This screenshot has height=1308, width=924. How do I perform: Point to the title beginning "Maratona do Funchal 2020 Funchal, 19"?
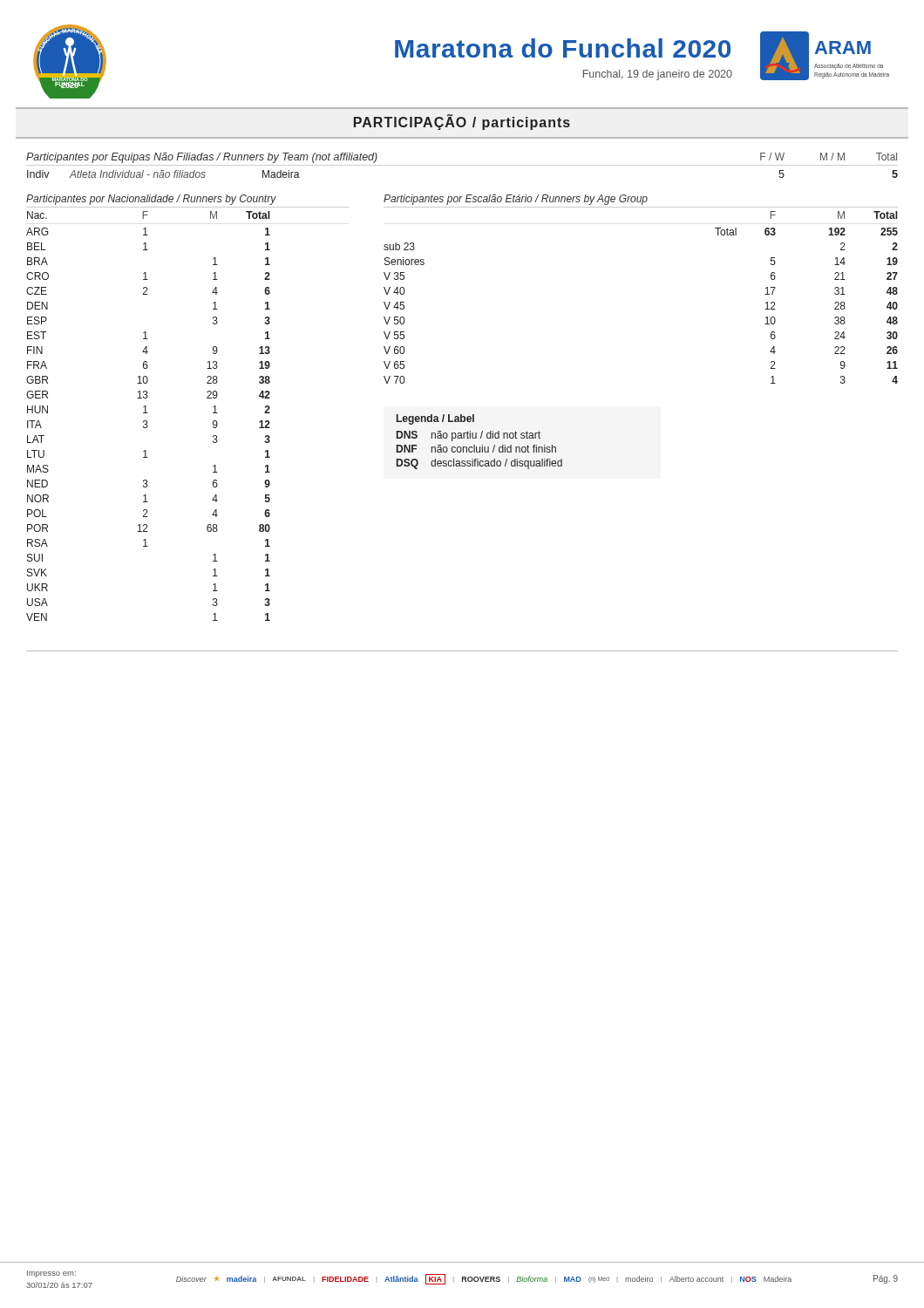435,57
